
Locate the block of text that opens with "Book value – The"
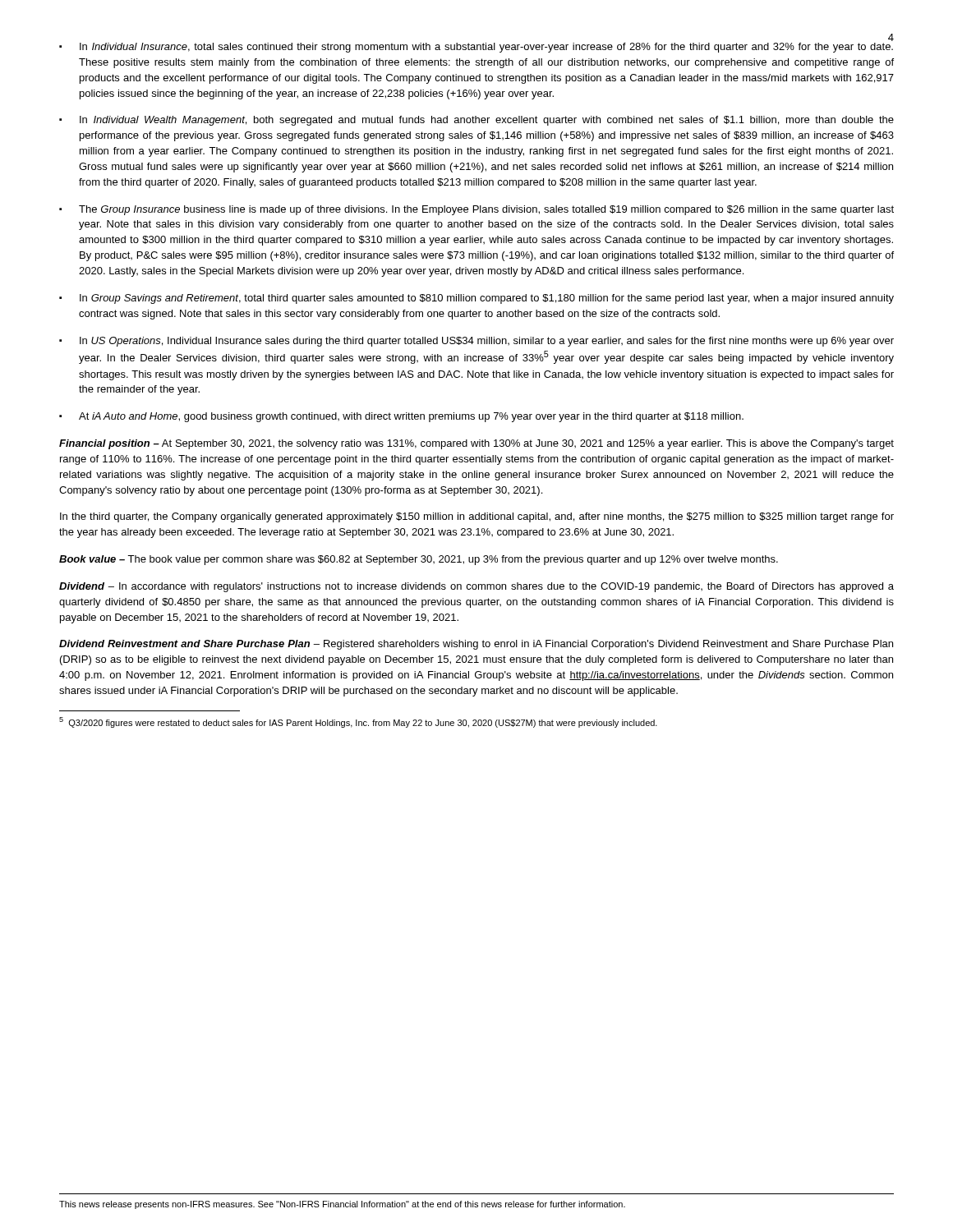click(x=419, y=559)
